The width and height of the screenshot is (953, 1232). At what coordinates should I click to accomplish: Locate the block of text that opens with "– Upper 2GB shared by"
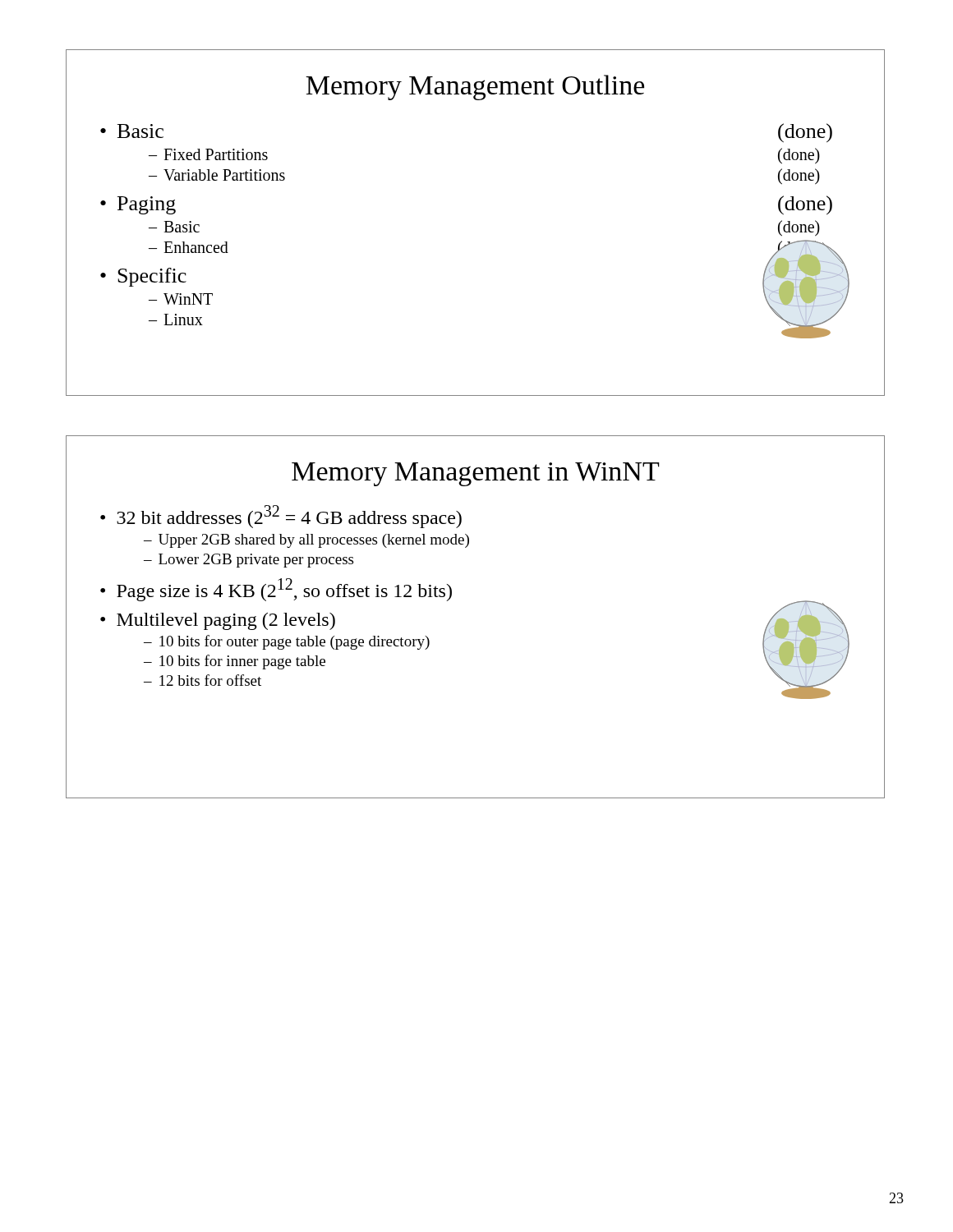pyautogui.click(x=307, y=540)
